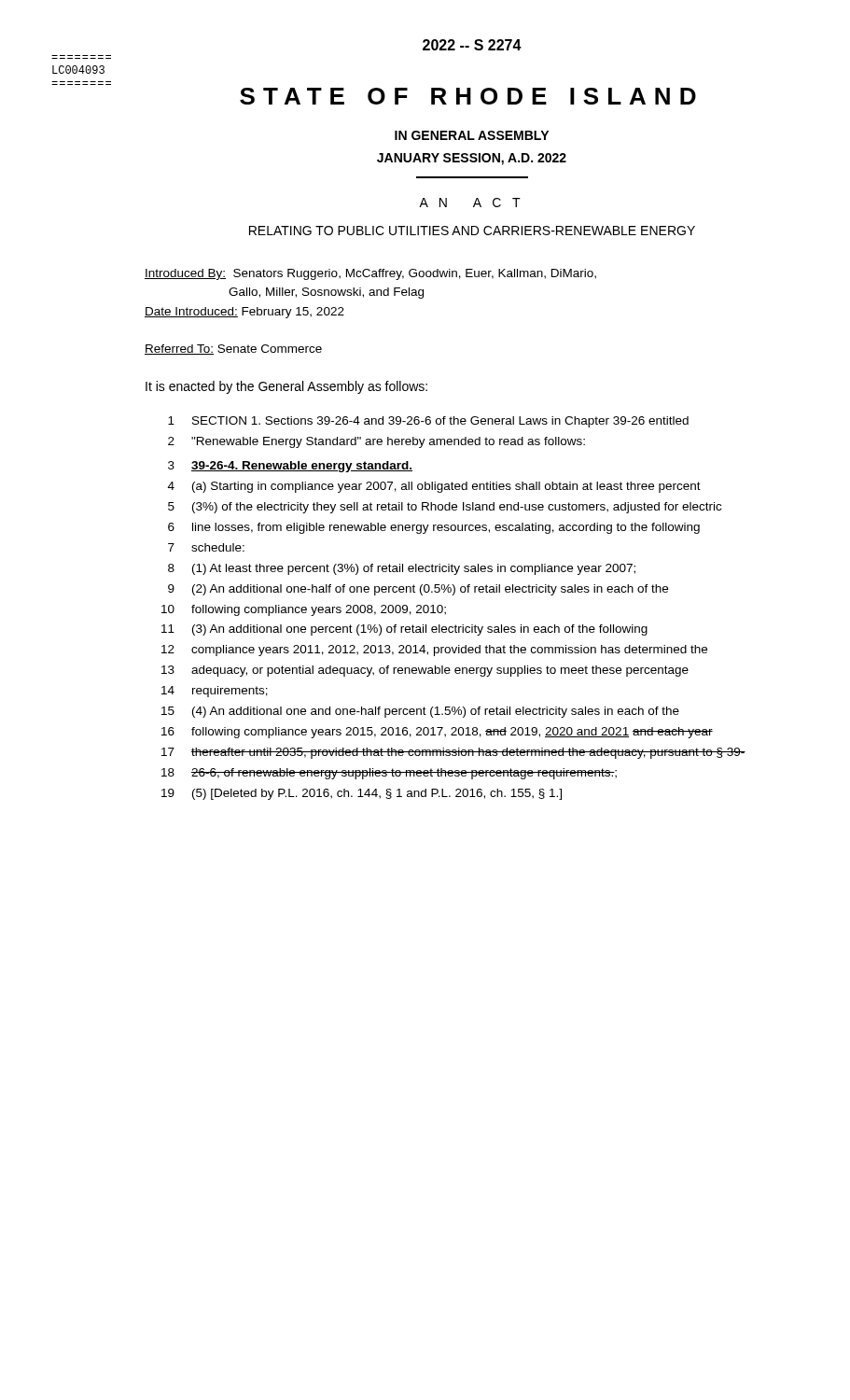Click on the text block with the text "A N A C"
The width and height of the screenshot is (850, 1400).
[472, 203]
